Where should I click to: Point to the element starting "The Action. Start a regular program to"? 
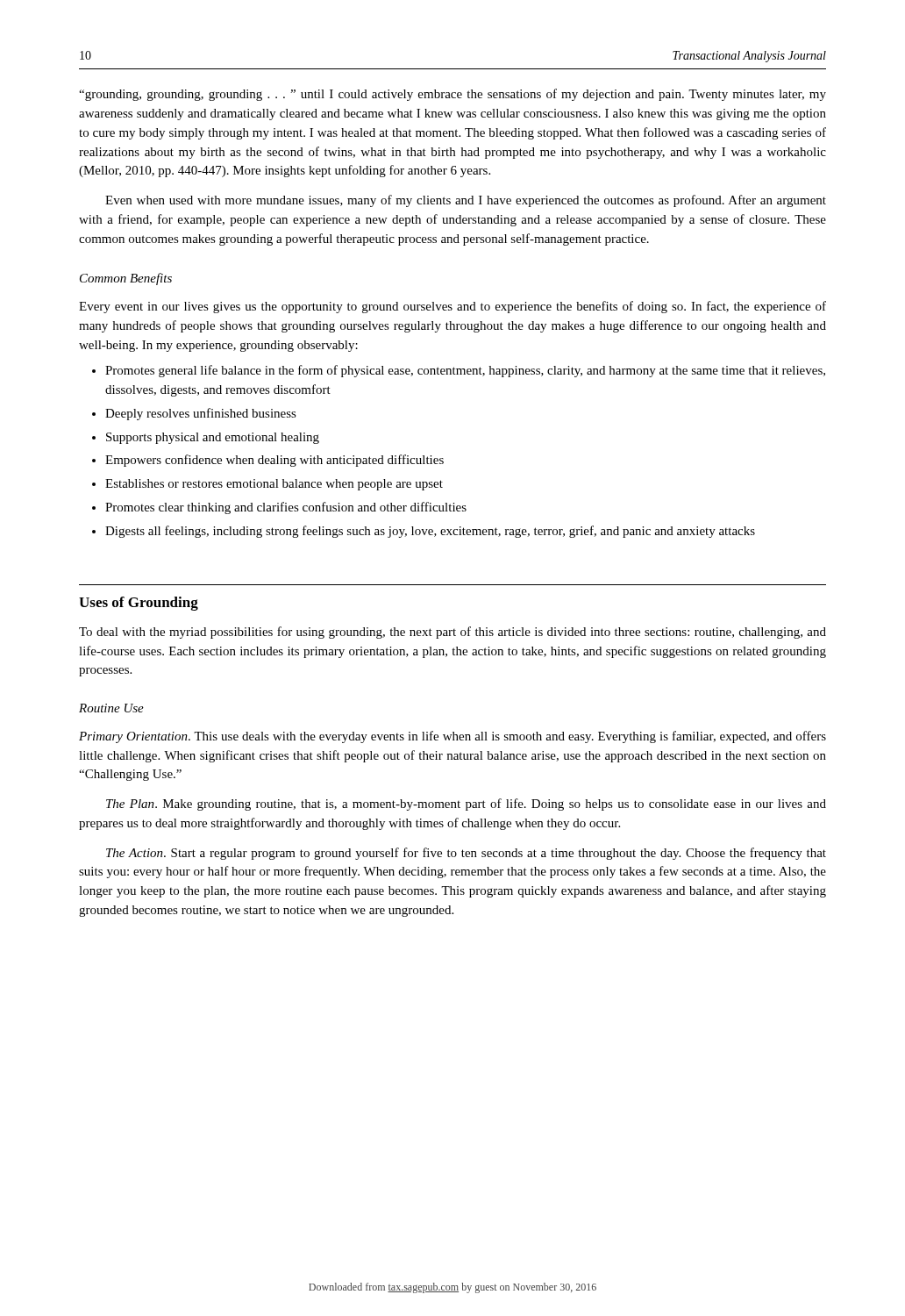452,881
